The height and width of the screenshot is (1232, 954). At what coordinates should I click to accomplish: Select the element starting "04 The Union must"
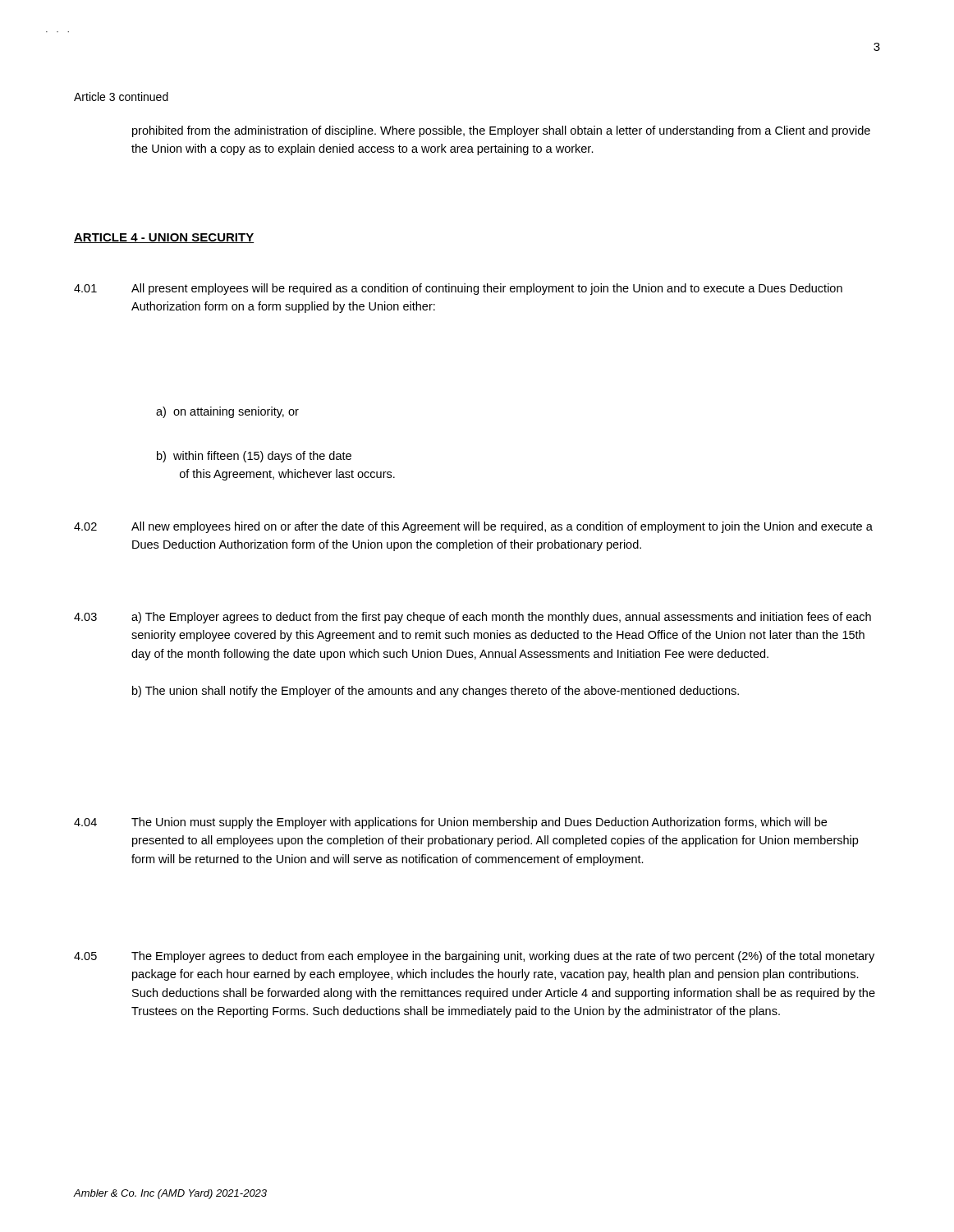[x=477, y=841]
